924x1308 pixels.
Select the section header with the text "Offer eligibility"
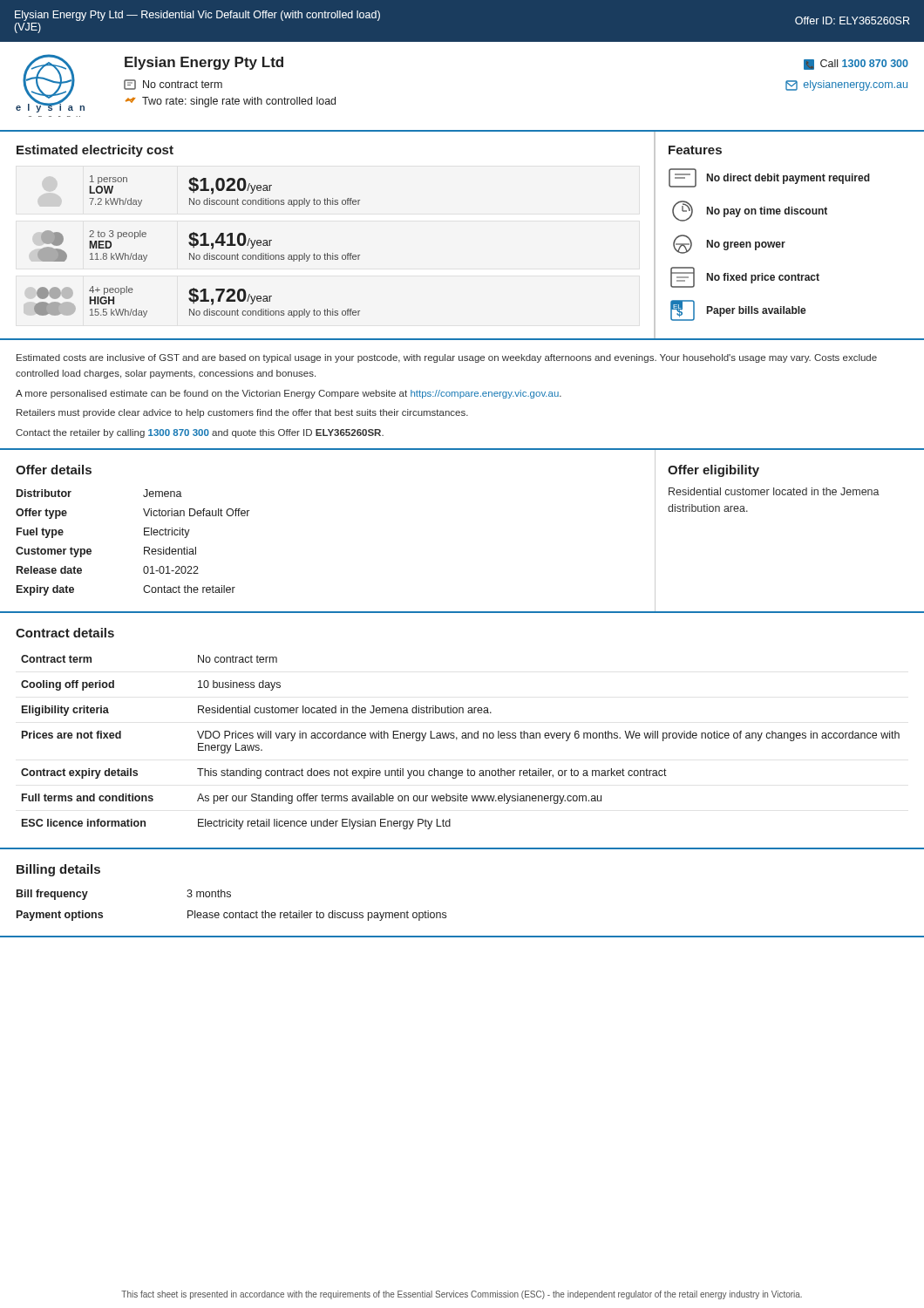pos(713,470)
